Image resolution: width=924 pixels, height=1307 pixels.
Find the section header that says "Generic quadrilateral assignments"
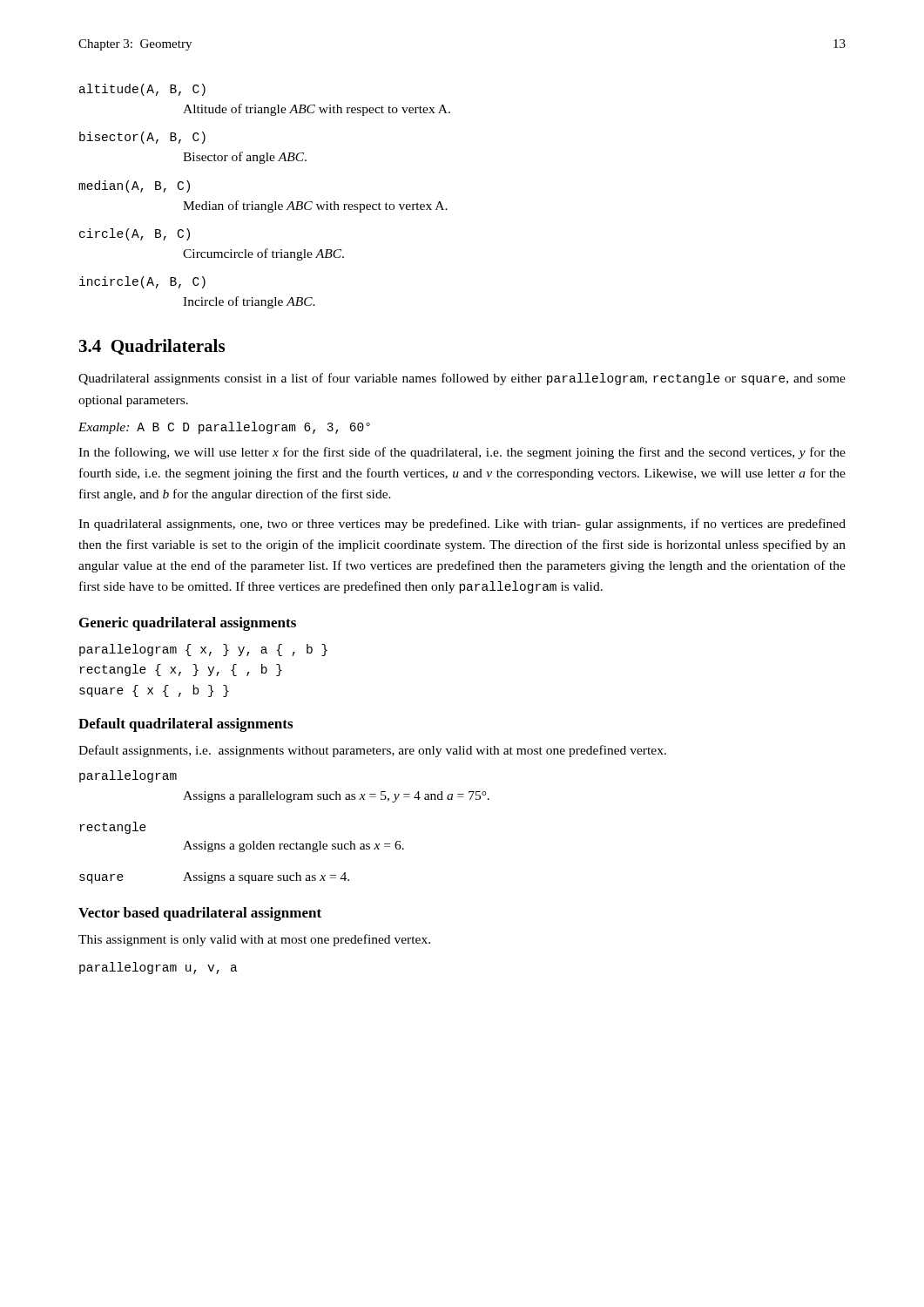187,623
